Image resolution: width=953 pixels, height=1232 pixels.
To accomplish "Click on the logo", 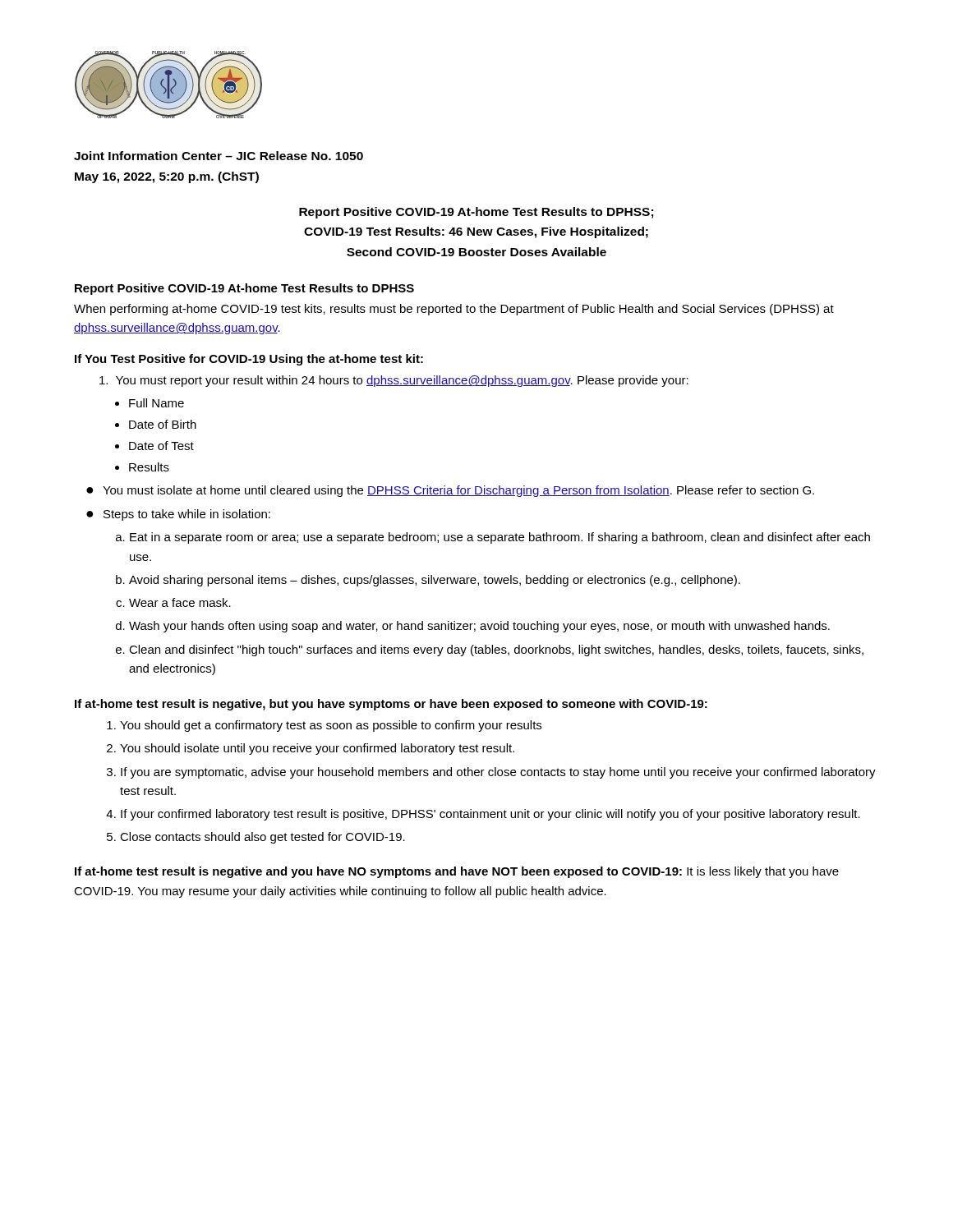I will tap(476, 85).
